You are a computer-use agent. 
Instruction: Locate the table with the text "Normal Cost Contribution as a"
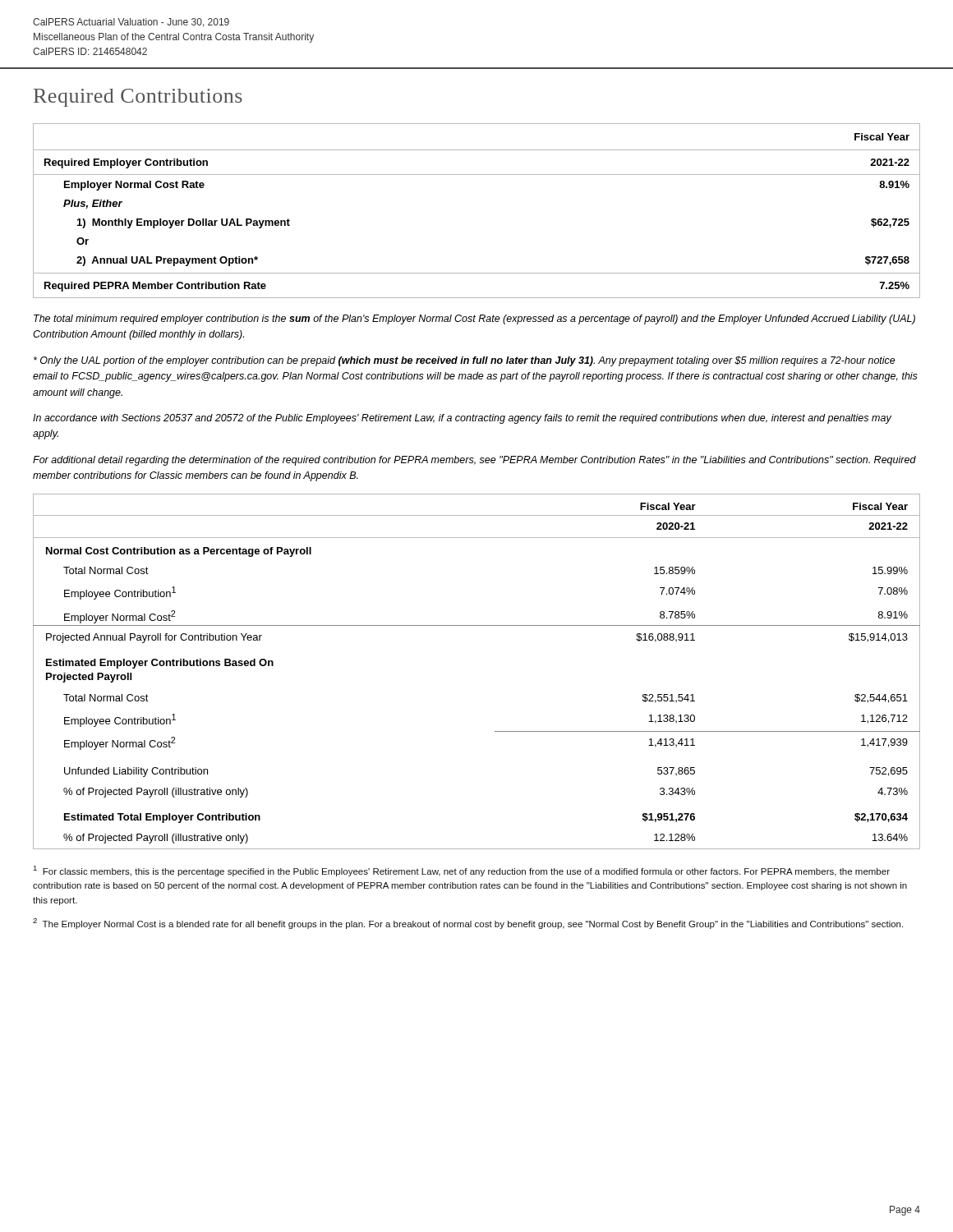coord(476,671)
